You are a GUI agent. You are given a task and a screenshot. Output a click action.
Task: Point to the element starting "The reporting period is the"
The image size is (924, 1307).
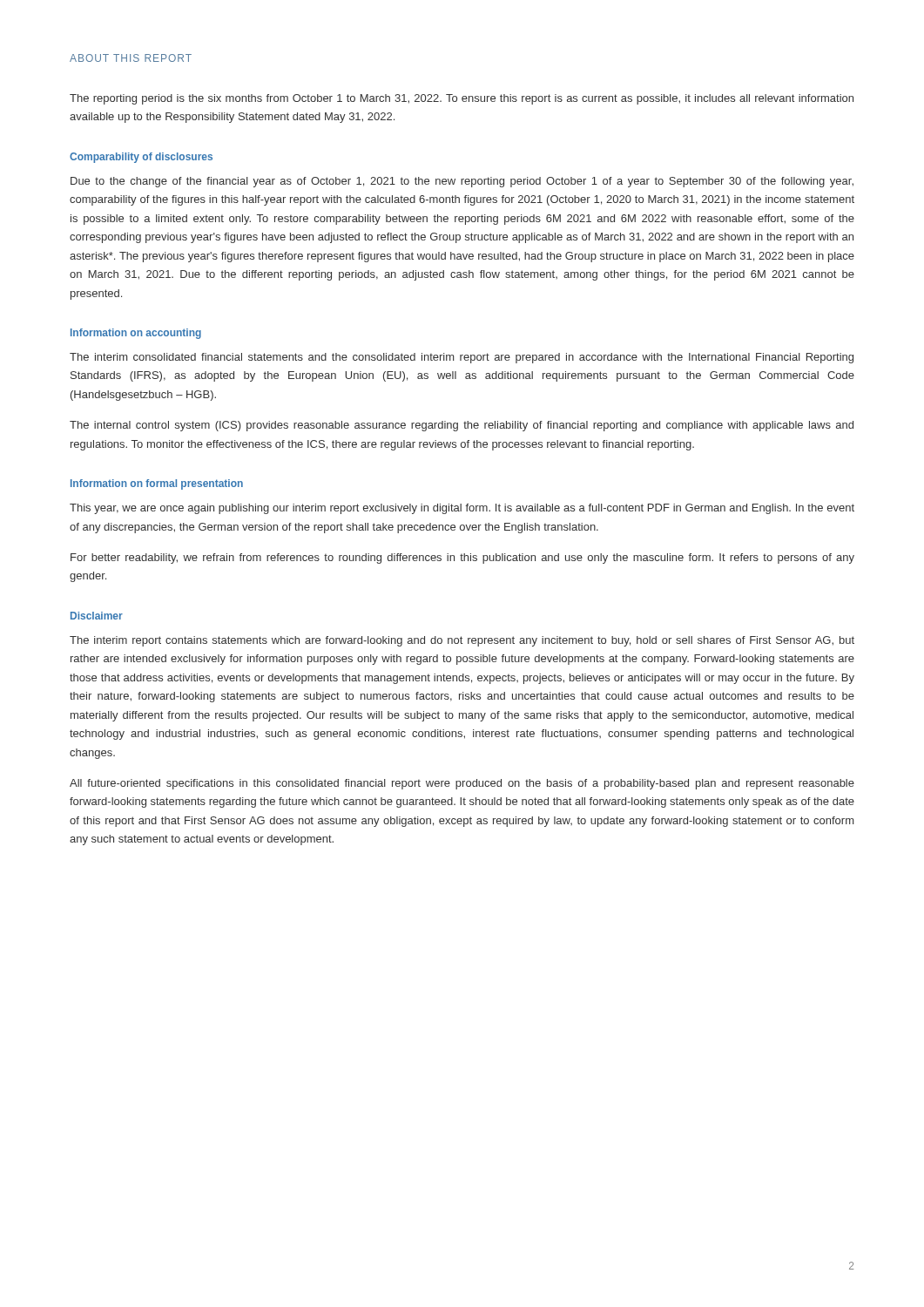pos(462,107)
